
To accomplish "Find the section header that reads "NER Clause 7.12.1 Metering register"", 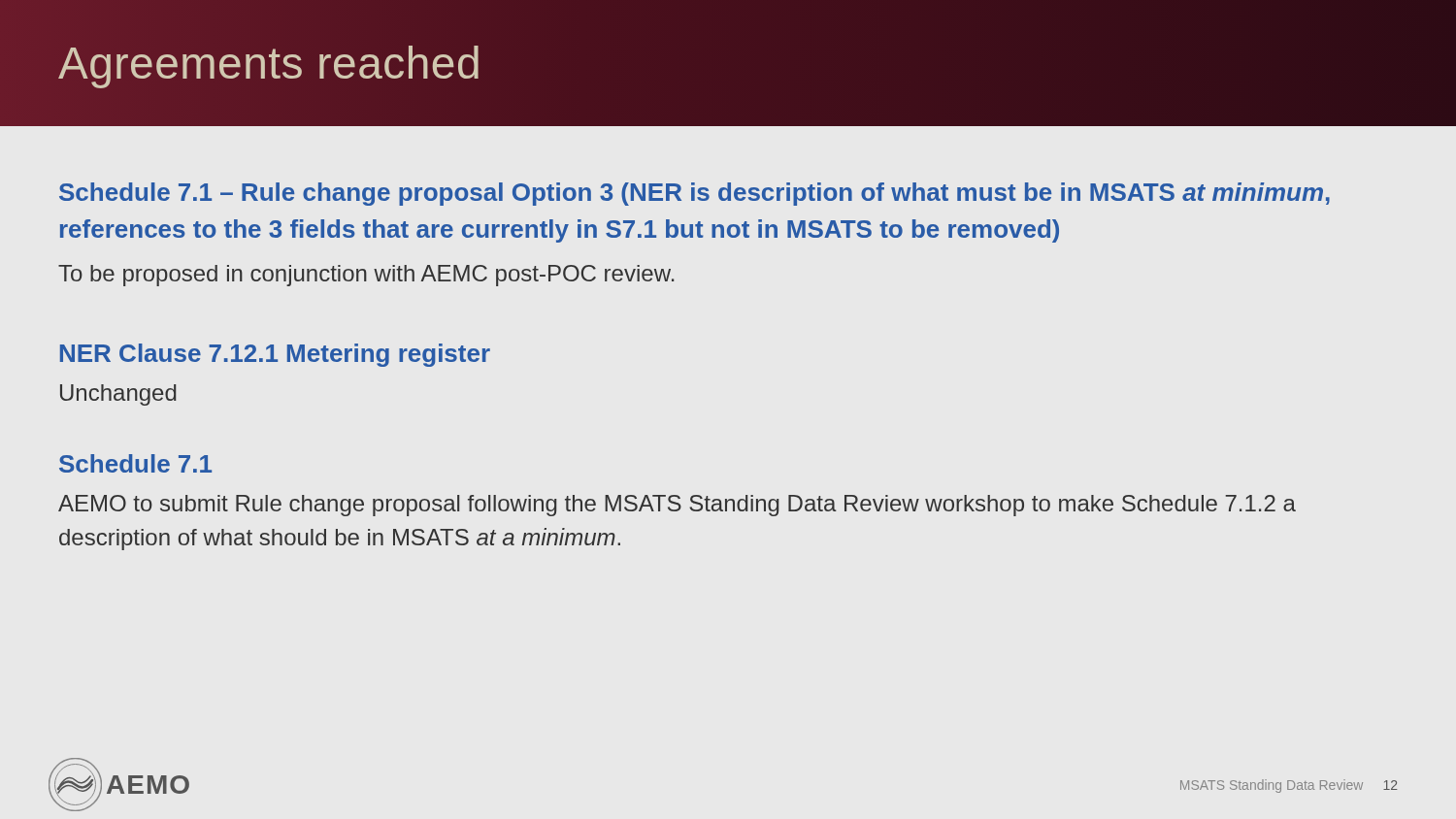I will coord(274,353).
